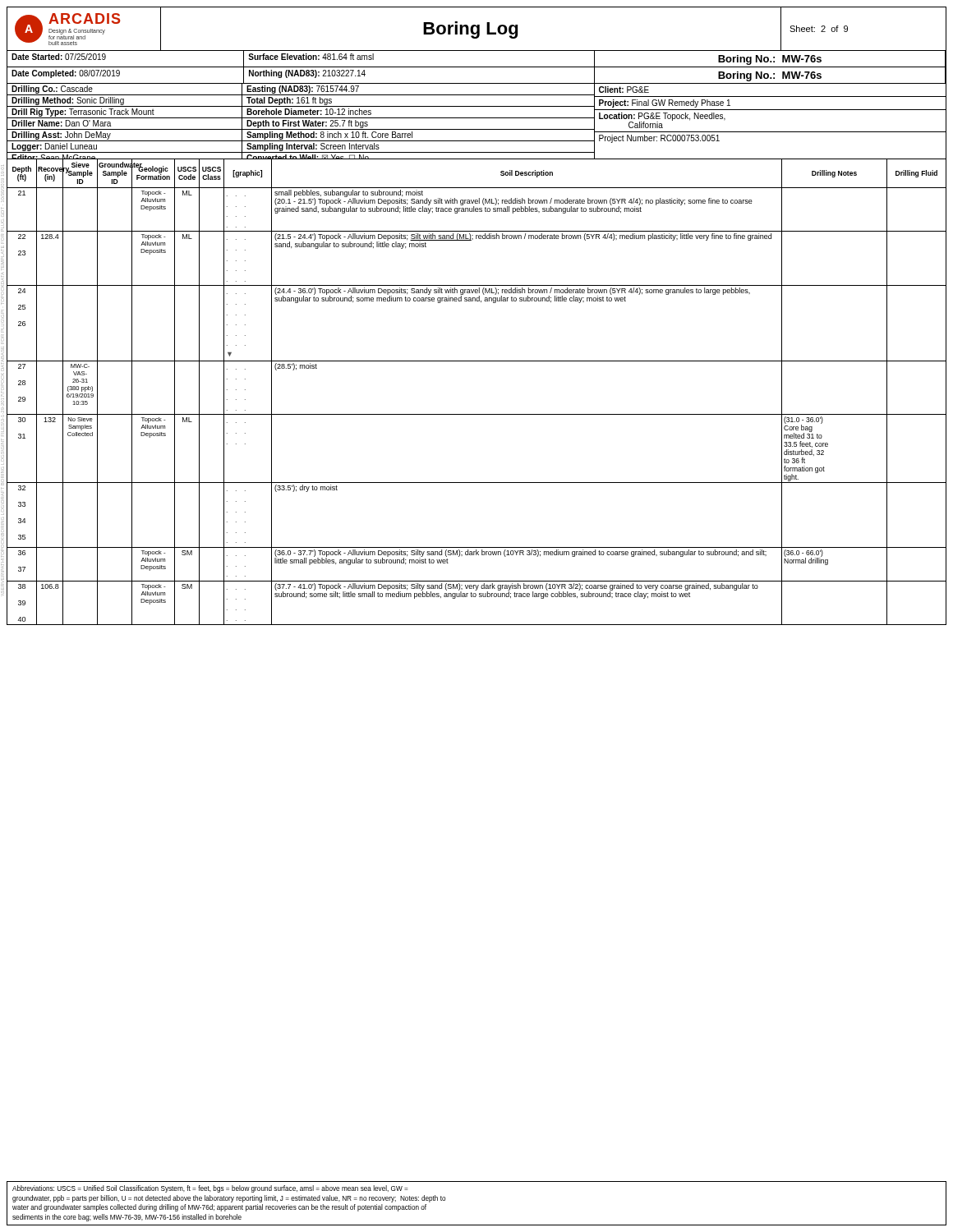Locate the table
The height and width of the screenshot is (1232, 953).
point(476,669)
